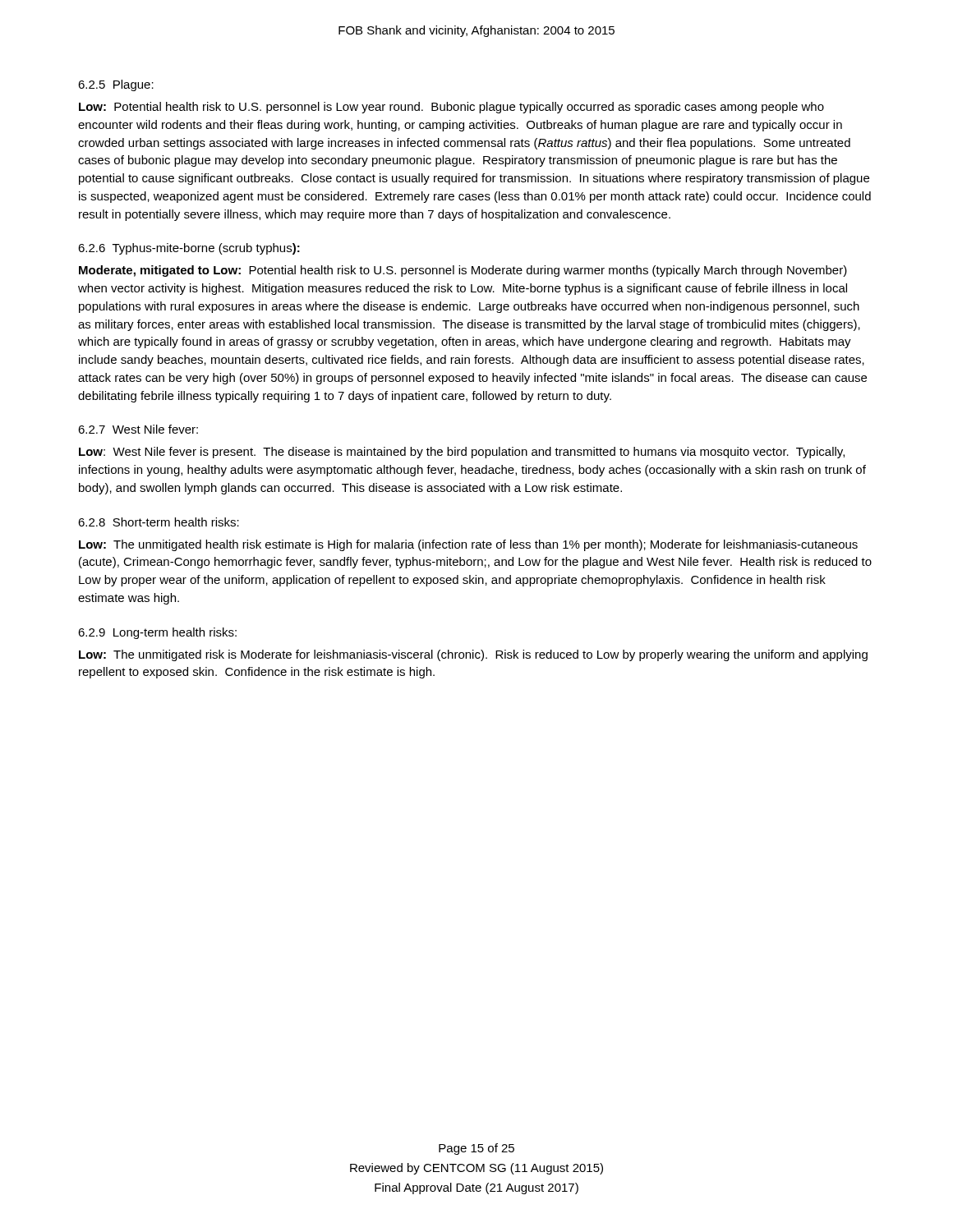The width and height of the screenshot is (953, 1232).
Task: Locate the text block containing "Low: The unmitigated health risk estimate is"
Action: click(475, 571)
